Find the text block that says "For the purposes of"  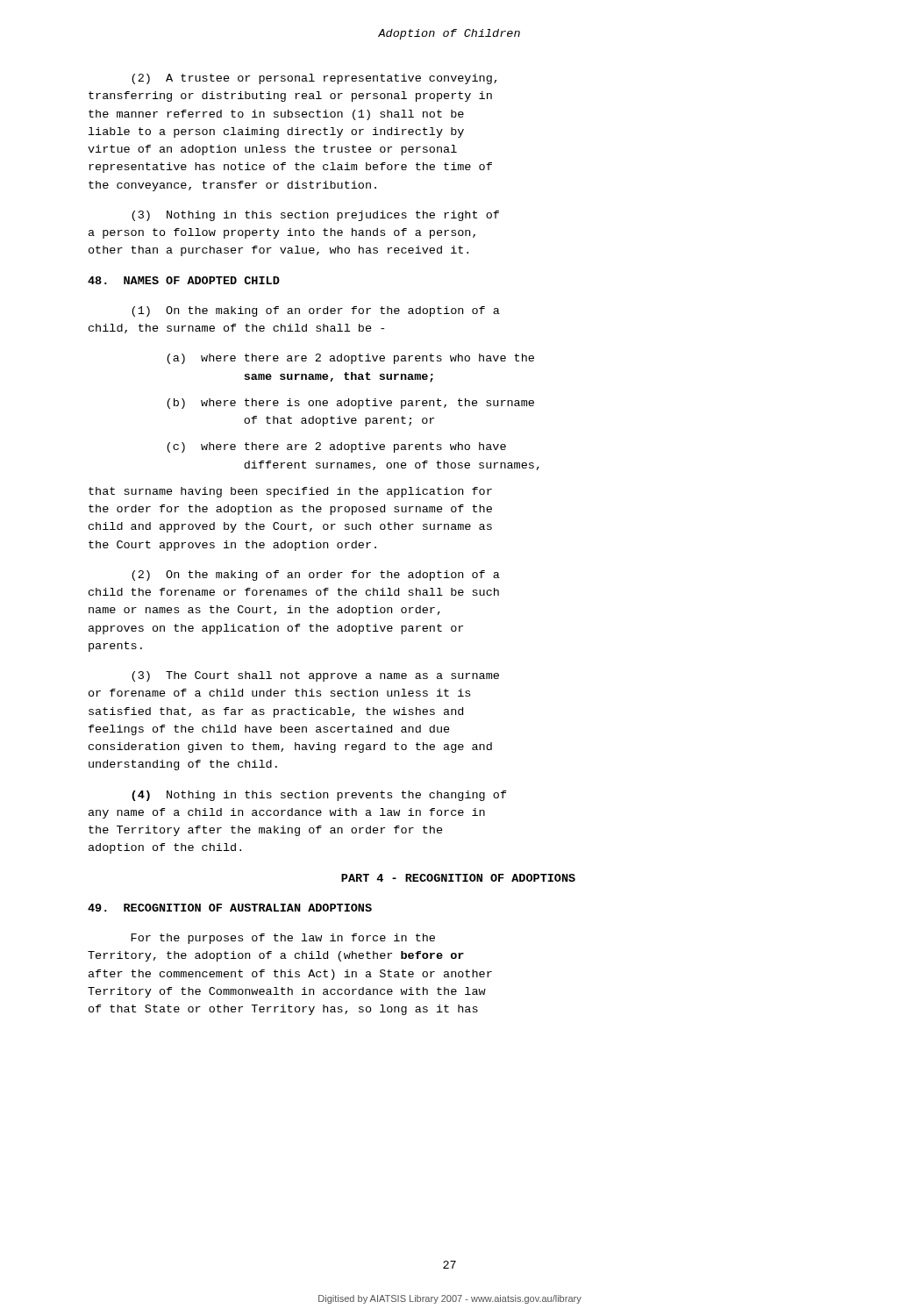coord(290,974)
